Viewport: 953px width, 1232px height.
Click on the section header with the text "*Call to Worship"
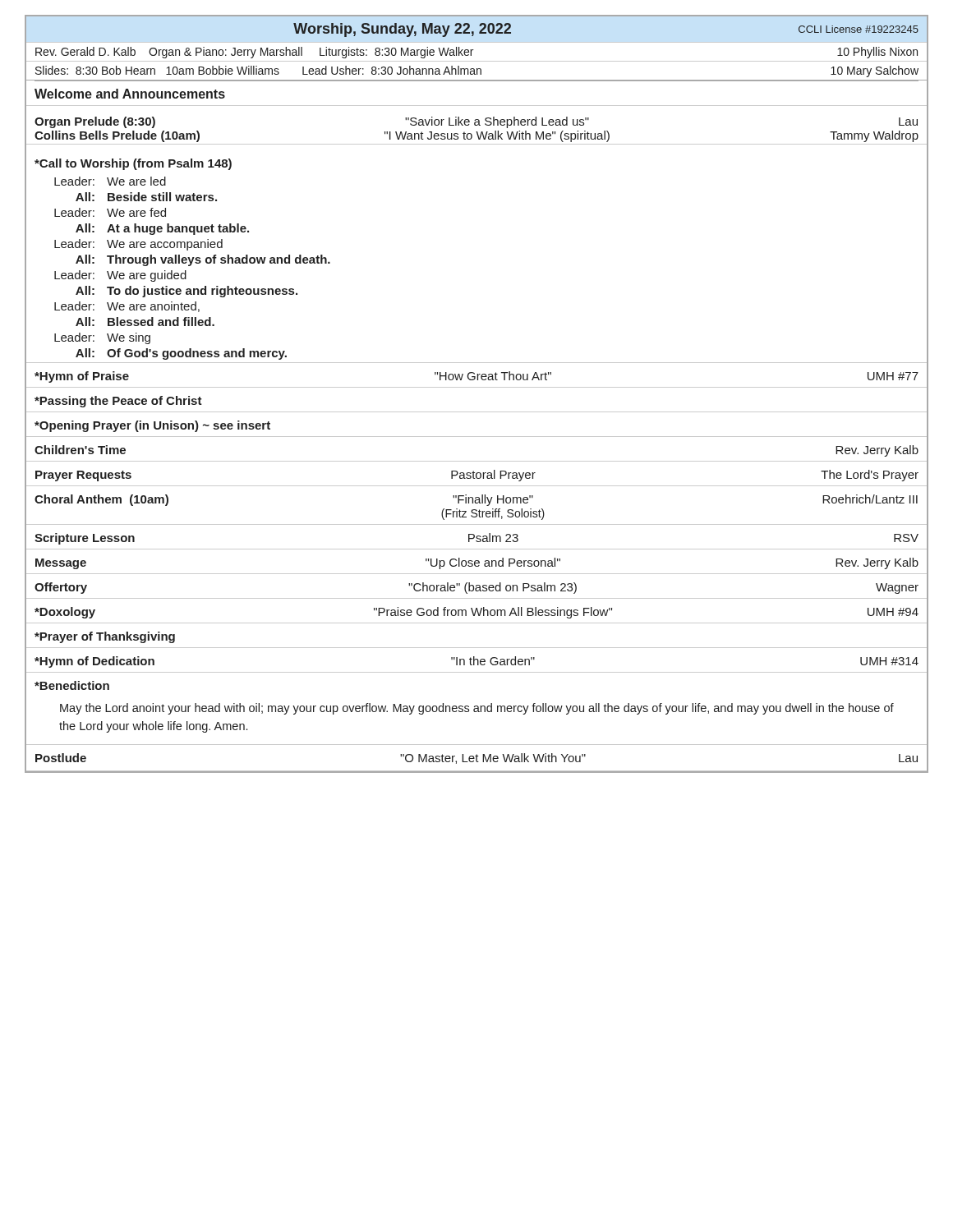pos(133,163)
